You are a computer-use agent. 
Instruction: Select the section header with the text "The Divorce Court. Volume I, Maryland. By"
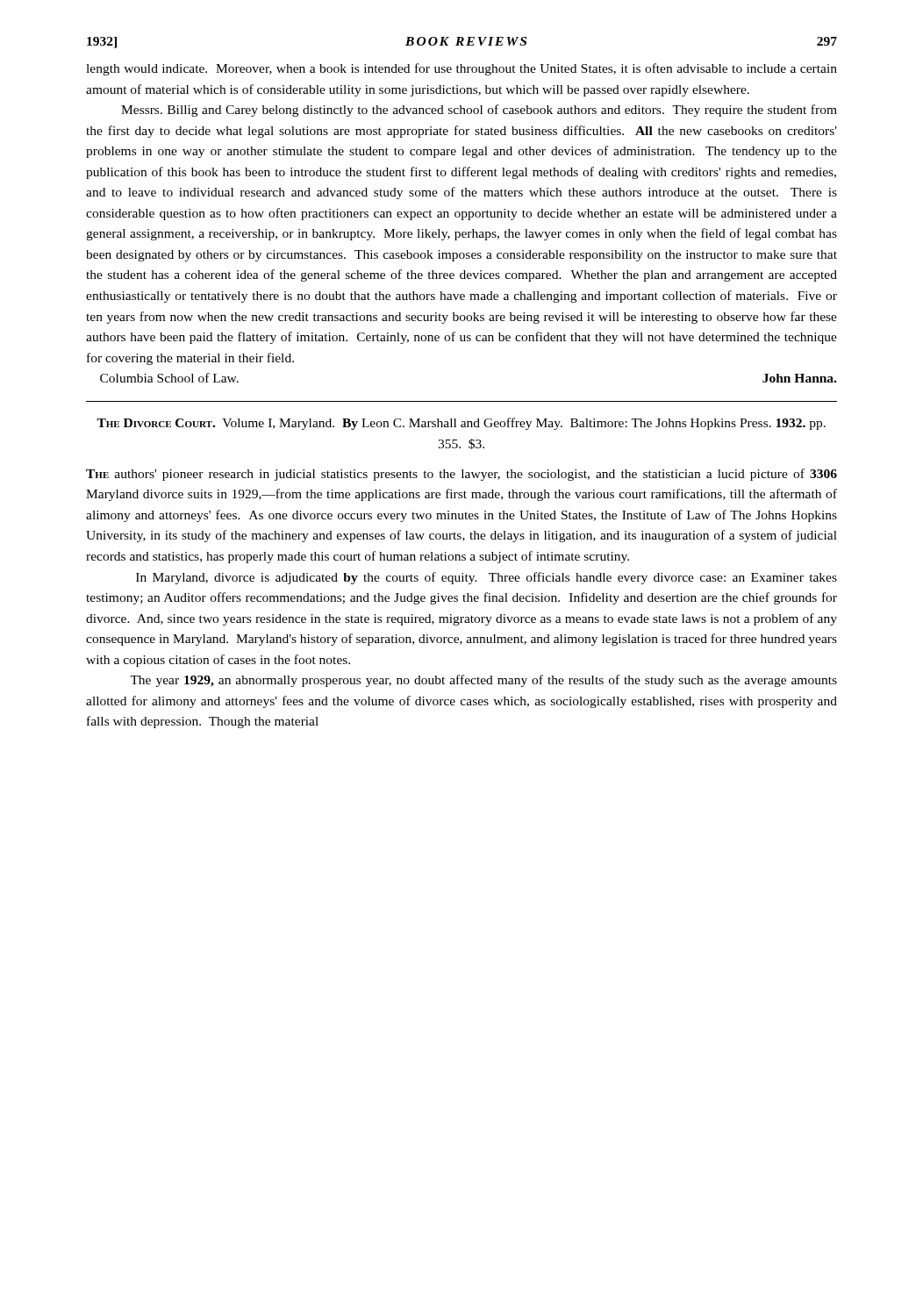tap(461, 433)
